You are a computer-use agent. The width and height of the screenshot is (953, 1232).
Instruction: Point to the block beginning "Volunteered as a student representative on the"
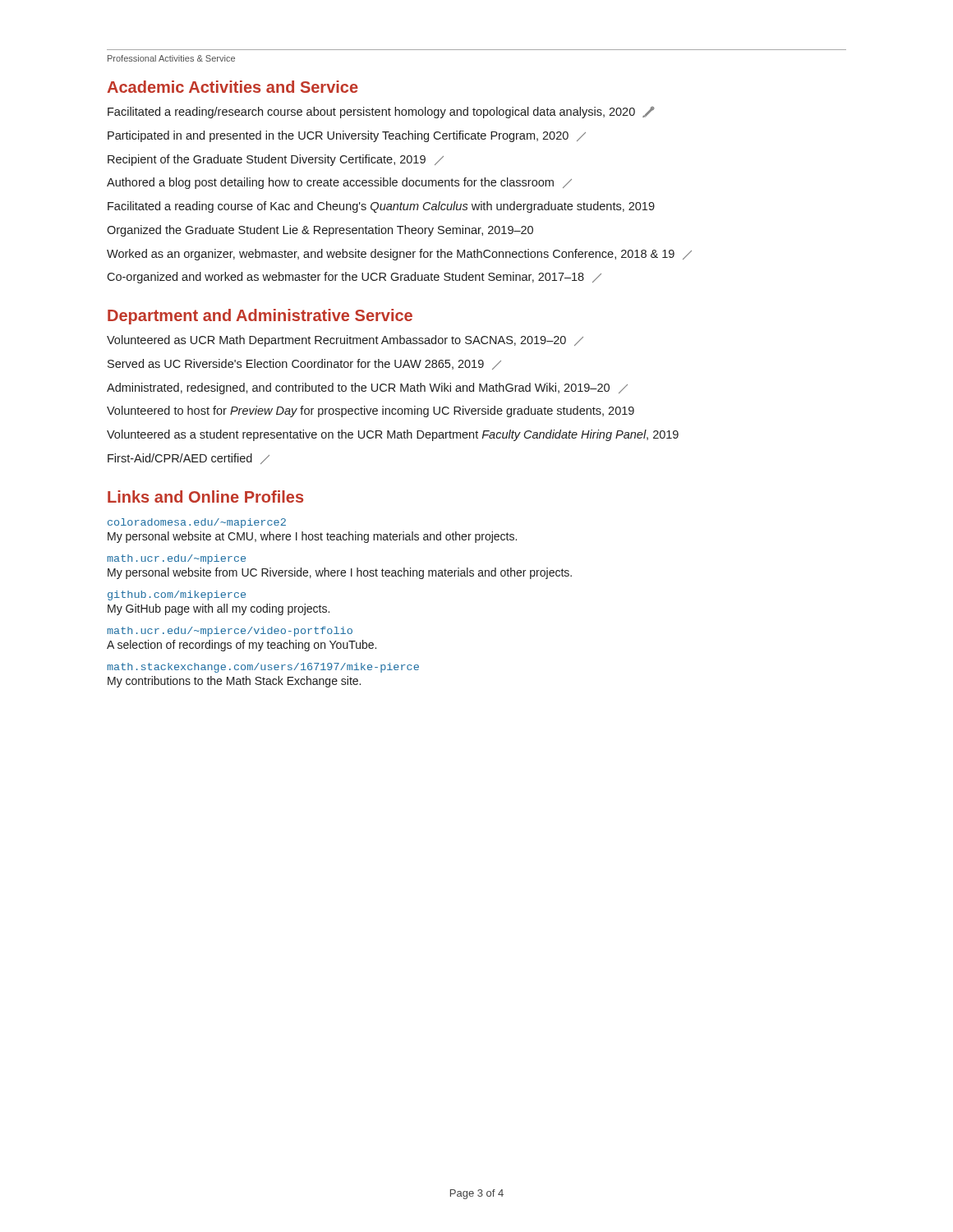393,434
